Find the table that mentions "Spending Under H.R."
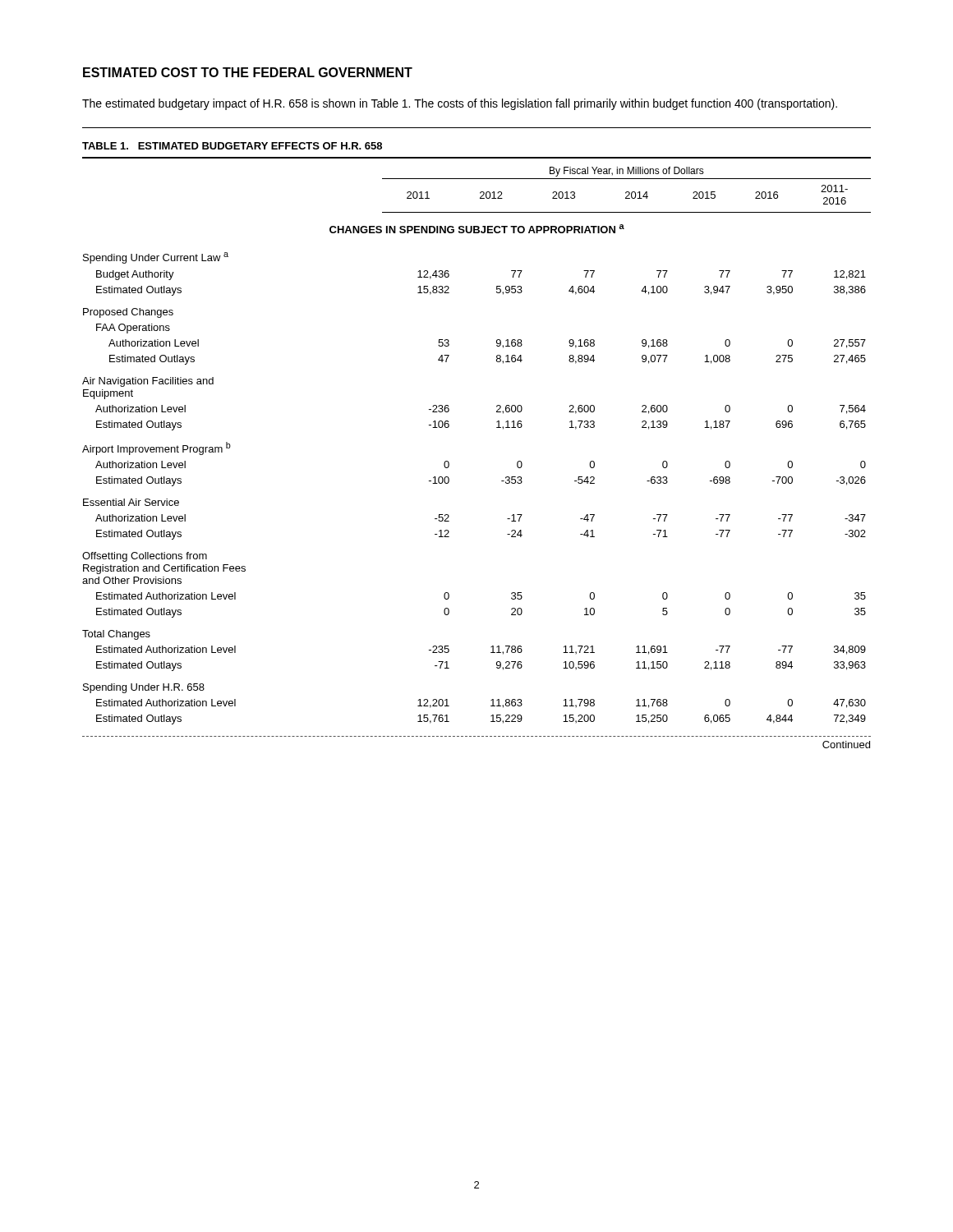The image size is (953, 1232). (x=476, y=444)
